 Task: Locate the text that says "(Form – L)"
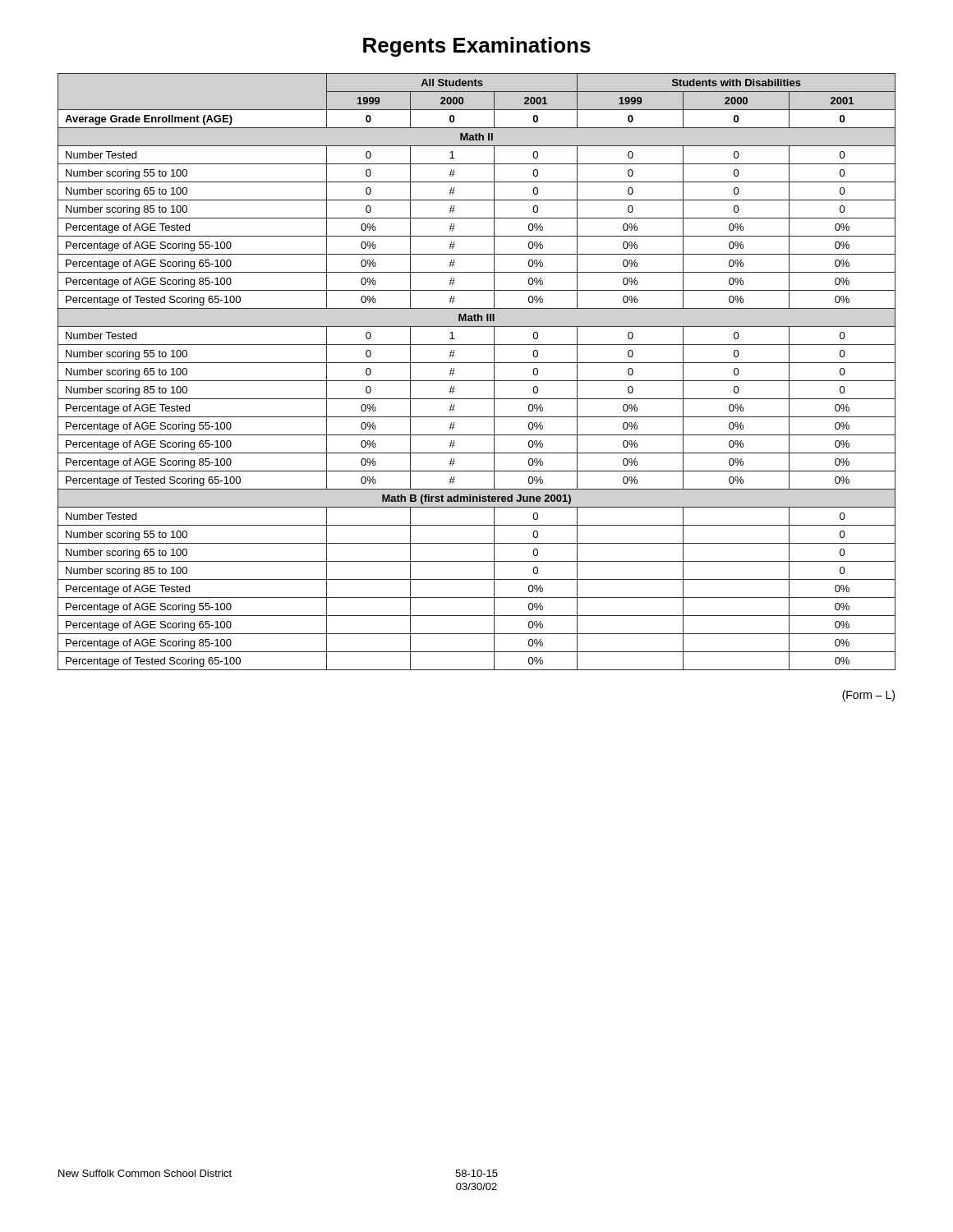tap(869, 695)
